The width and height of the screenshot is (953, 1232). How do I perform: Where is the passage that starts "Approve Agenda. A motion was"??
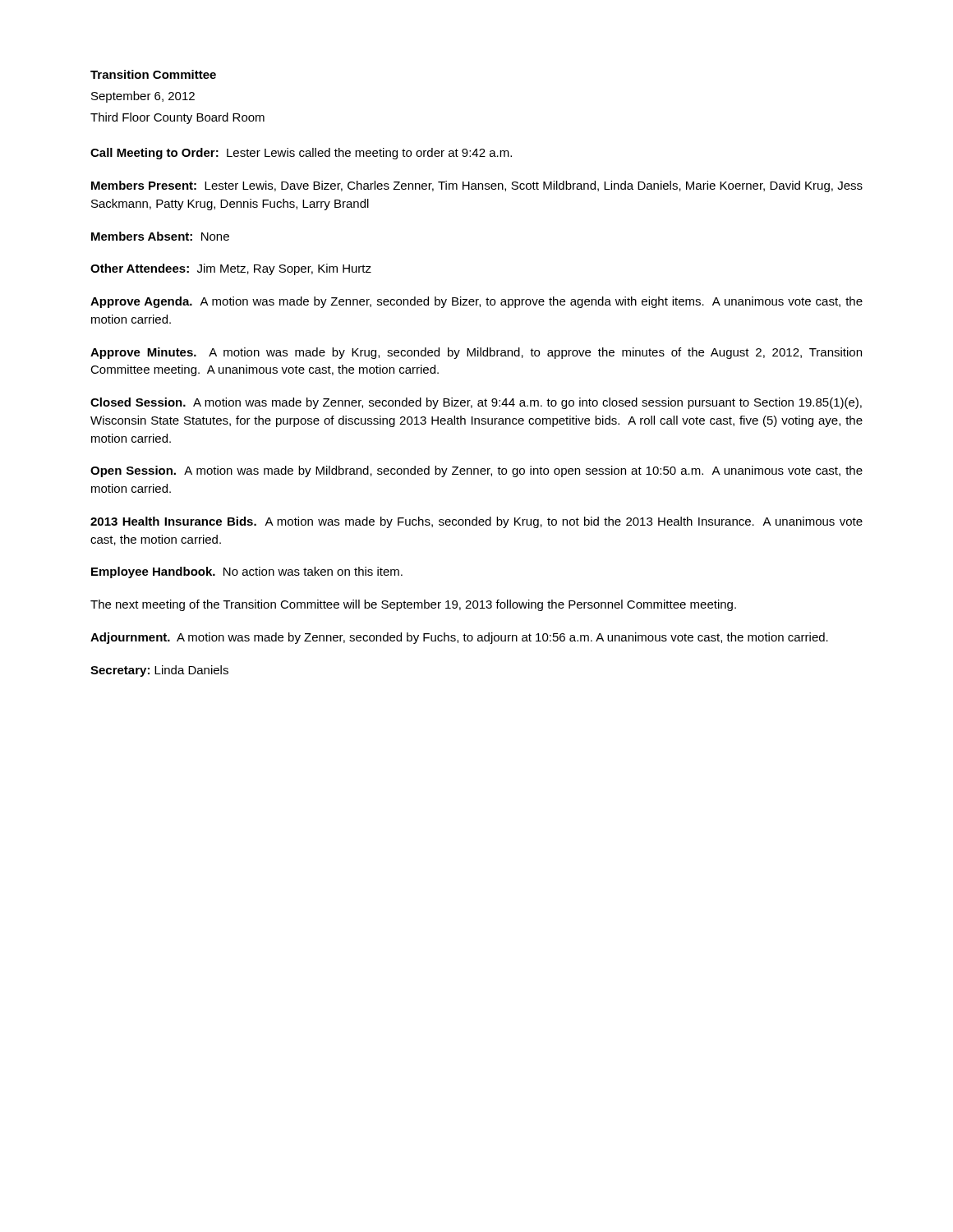[x=476, y=310]
